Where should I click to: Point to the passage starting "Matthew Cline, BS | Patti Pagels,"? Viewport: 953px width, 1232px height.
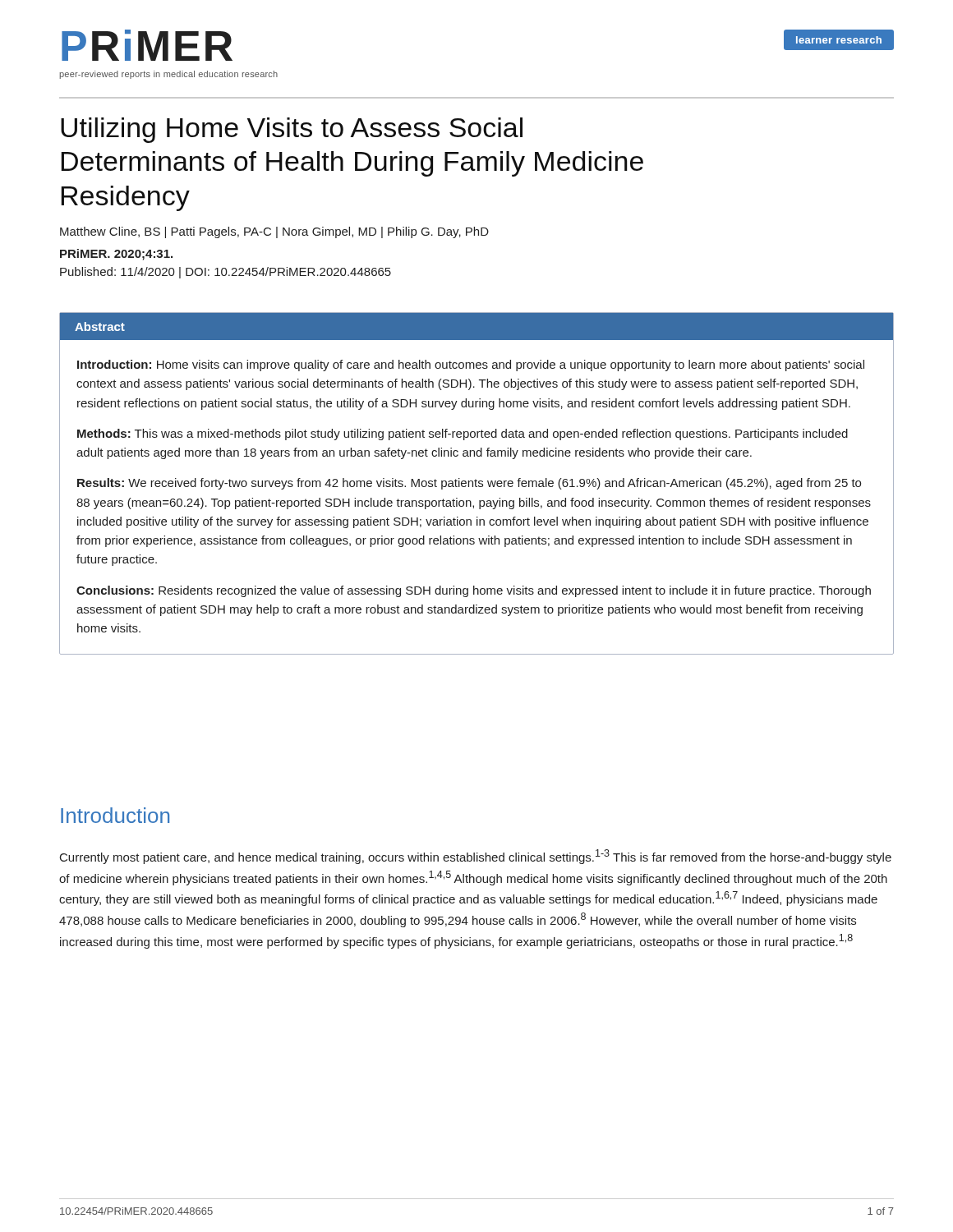pos(274,232)
